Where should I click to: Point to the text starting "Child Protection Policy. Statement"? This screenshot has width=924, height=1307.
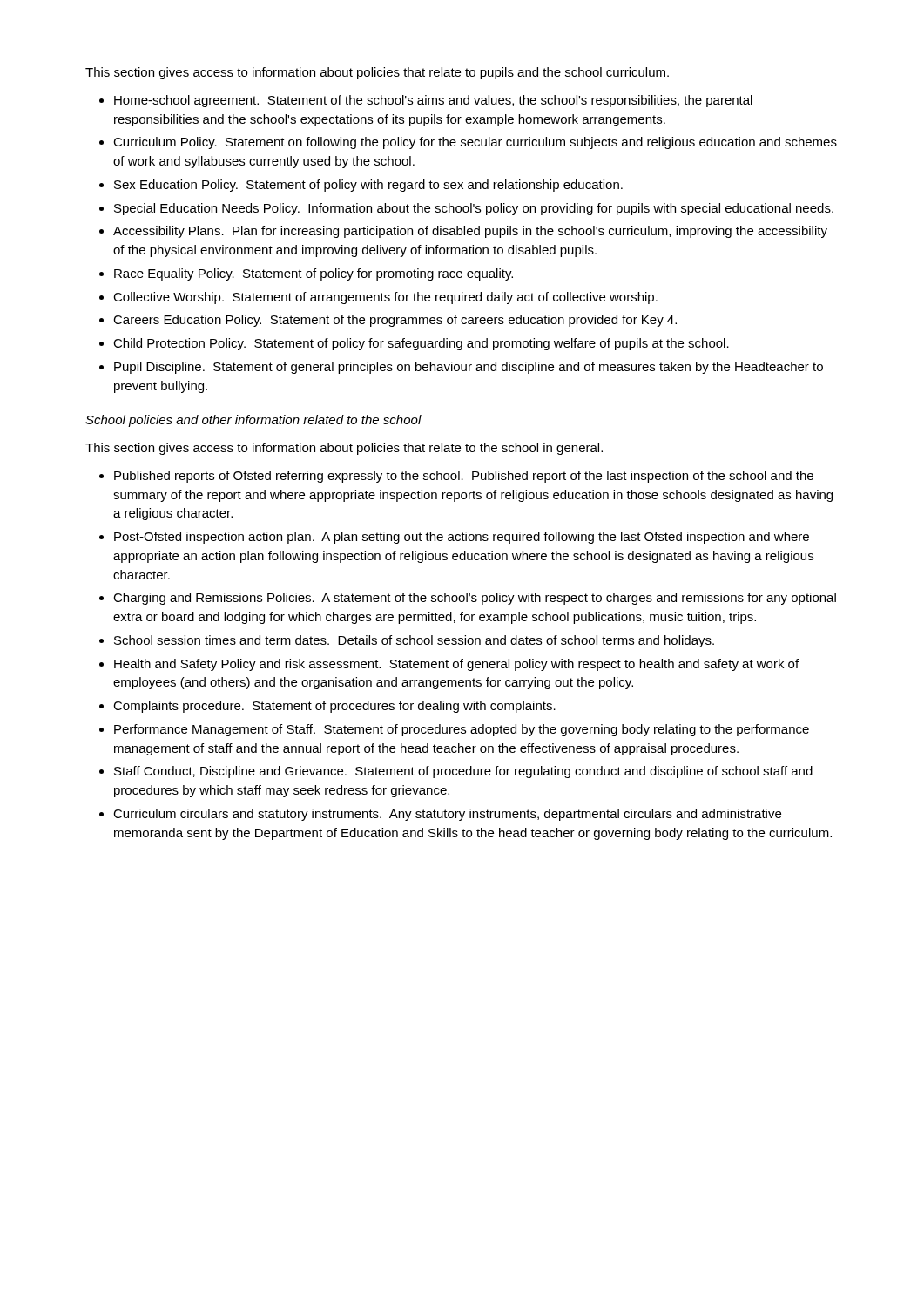(x=421, y=343)
